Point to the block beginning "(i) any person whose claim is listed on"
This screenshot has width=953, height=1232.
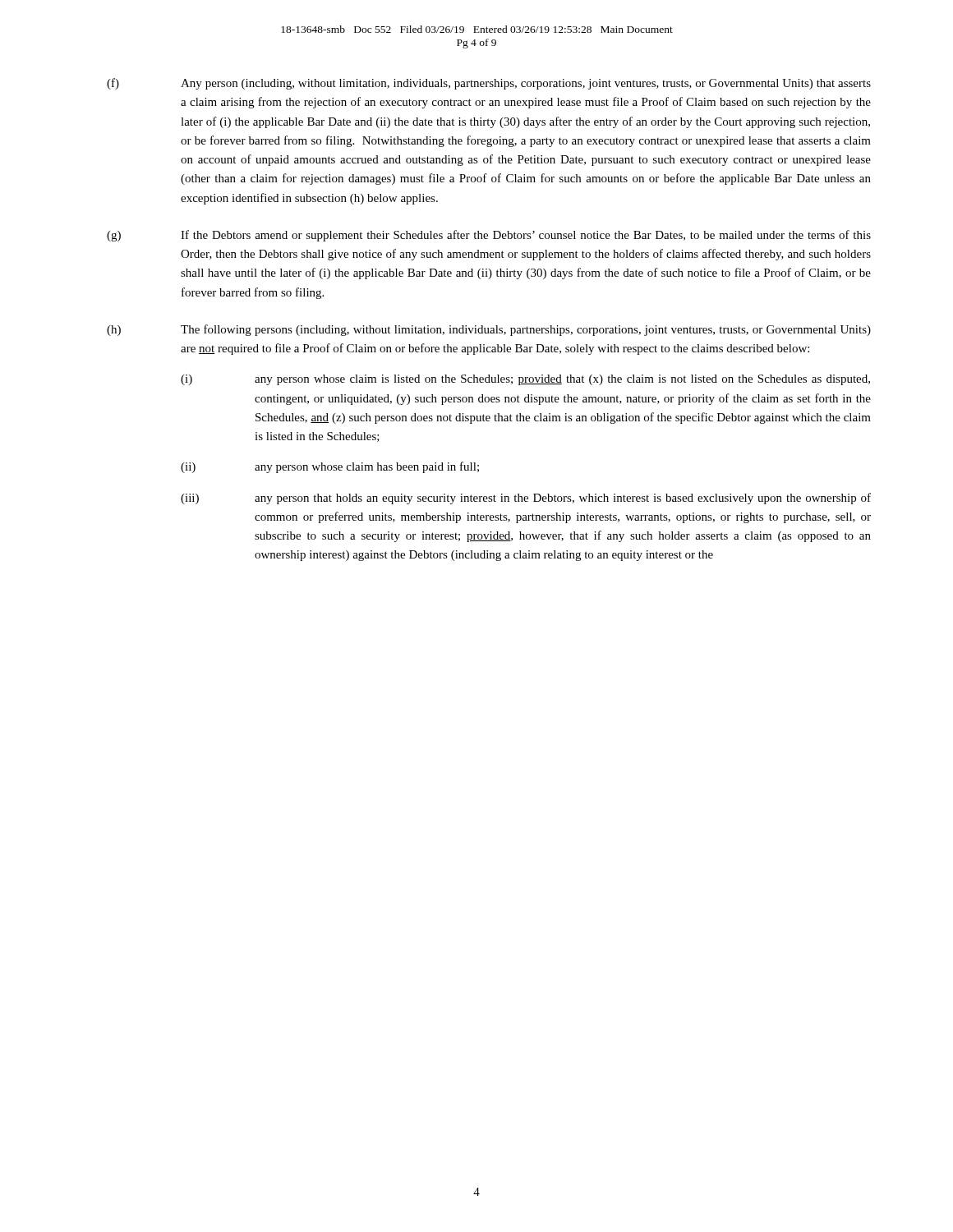tap(526, 408)
